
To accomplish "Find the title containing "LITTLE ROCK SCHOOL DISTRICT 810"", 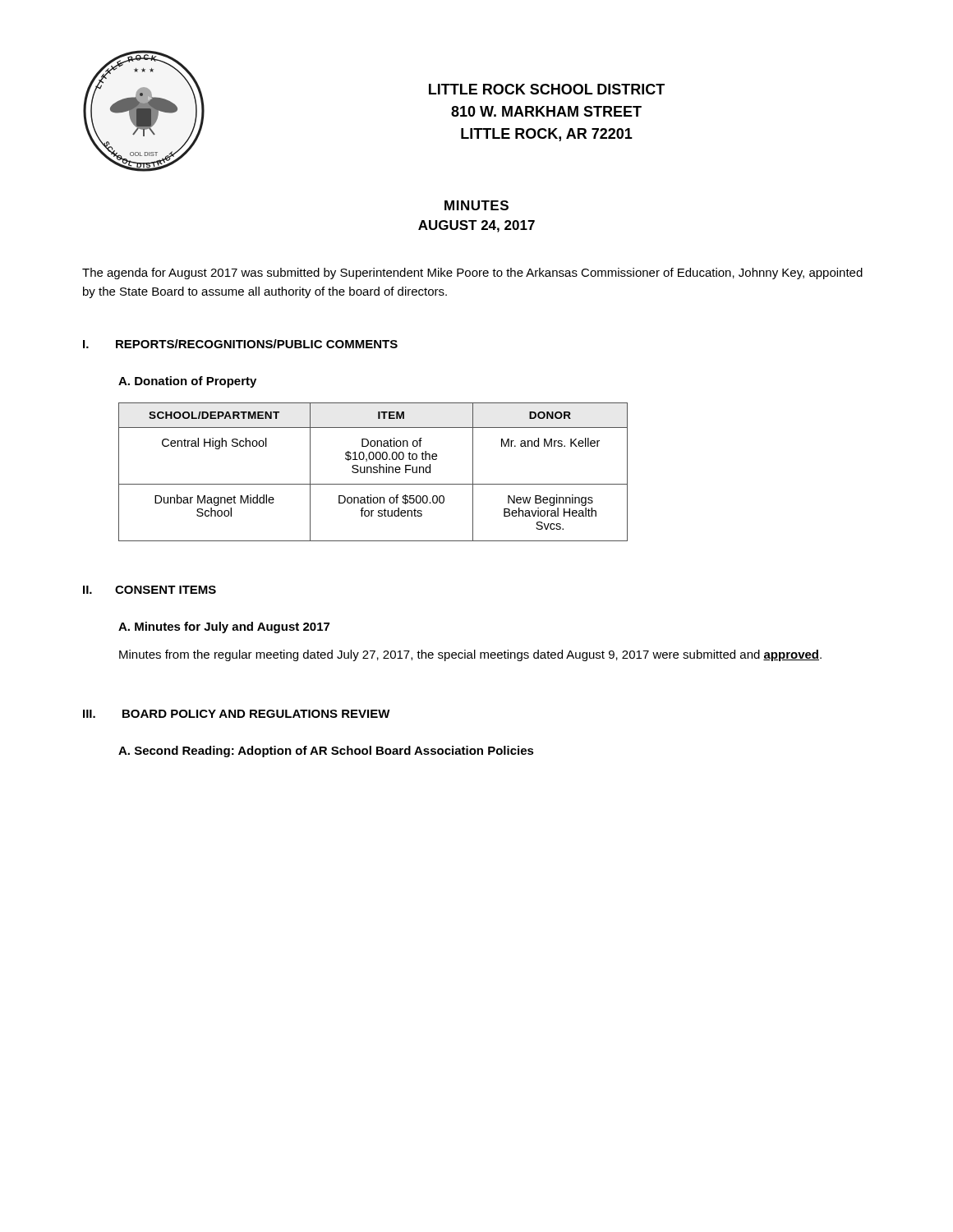I will (546, 112).
